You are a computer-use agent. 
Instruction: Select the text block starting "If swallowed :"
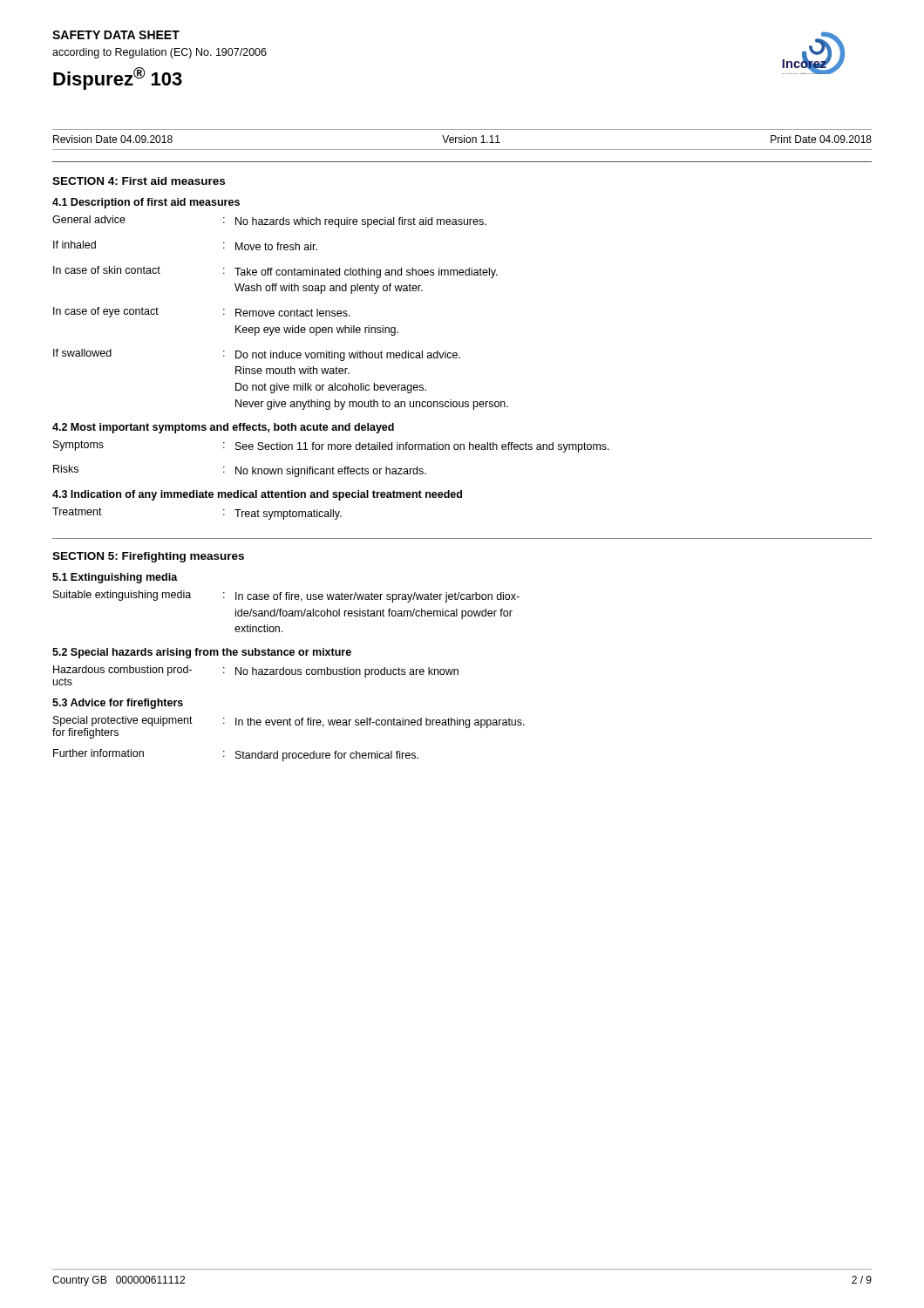(257, 355)
